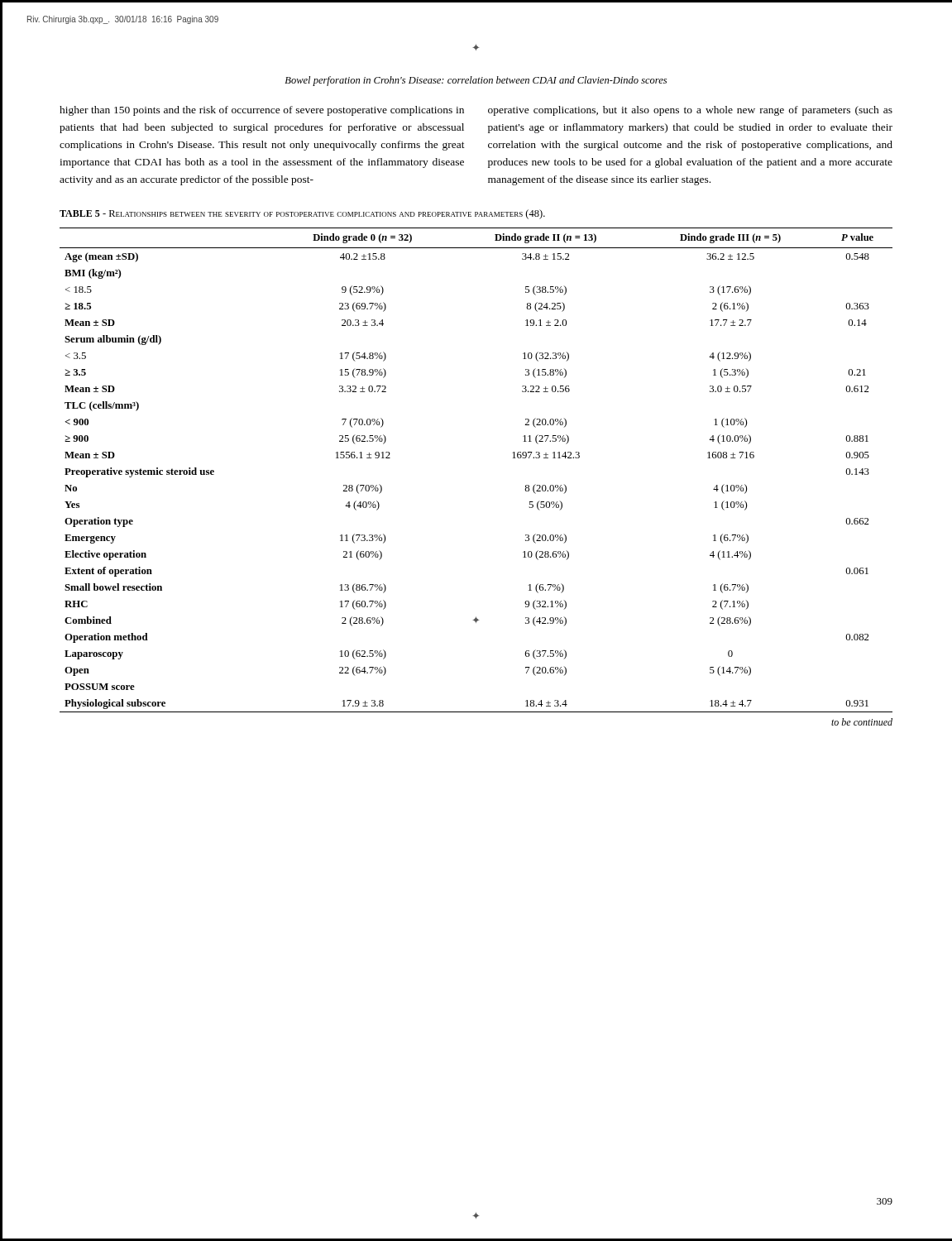This screenshot has width=952, height=1241.
Task: Find the section header containing "Bowel perforation in Crohn's Disease: correlation between"
Action: [x=476, y=80]
